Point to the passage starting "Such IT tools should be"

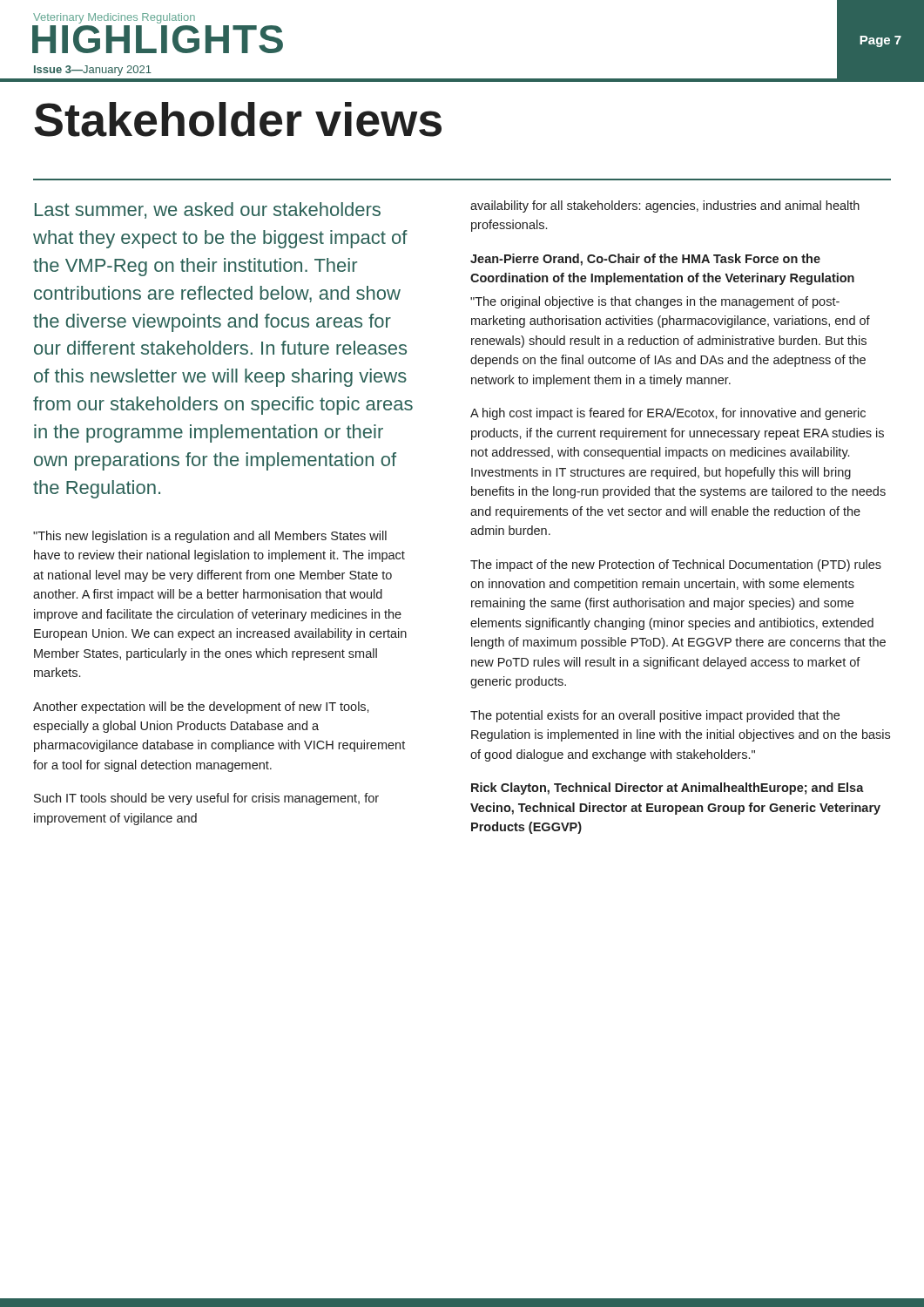coord(206,808)
